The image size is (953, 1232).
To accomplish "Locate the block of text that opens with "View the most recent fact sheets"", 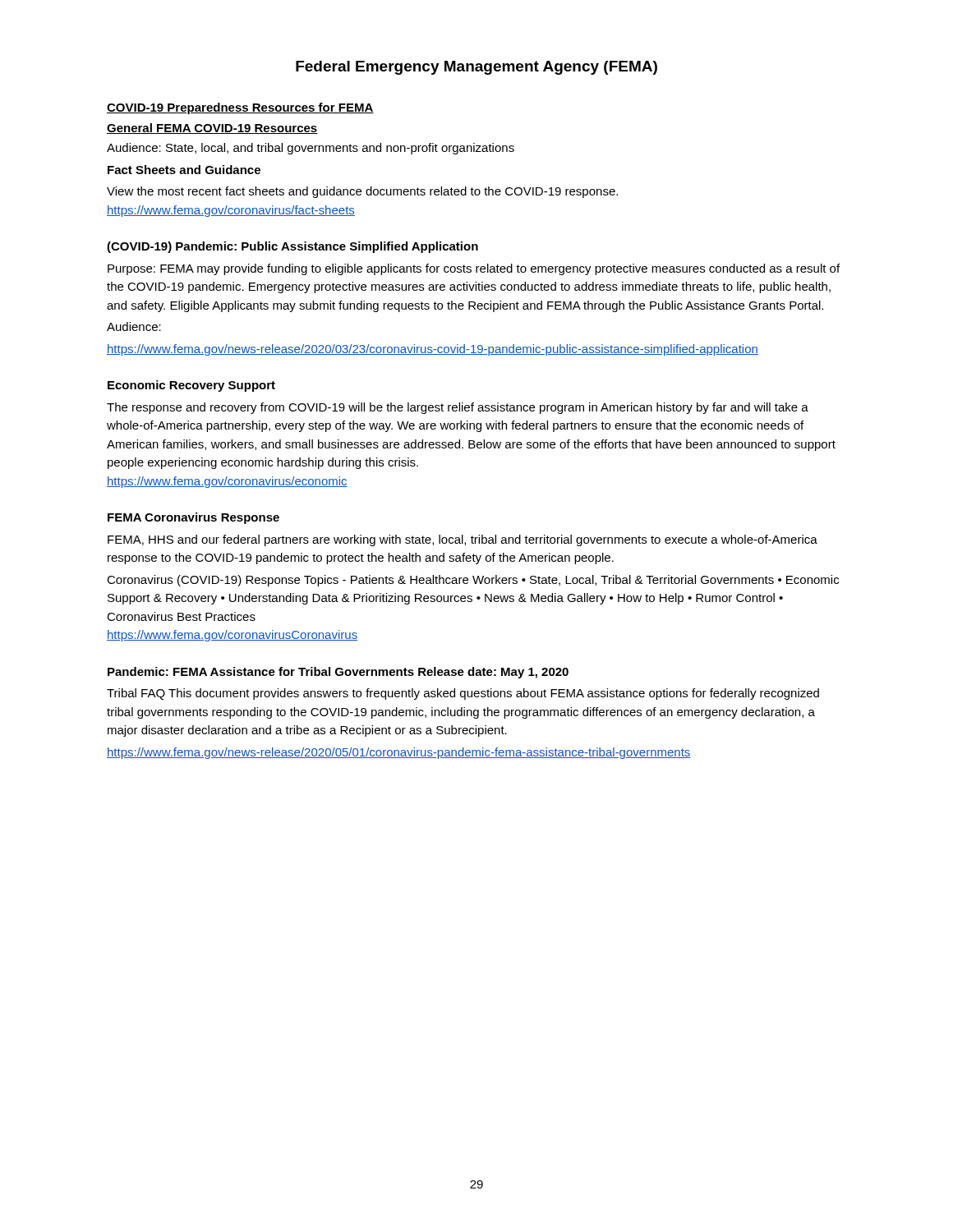I will tap(476, 201).
